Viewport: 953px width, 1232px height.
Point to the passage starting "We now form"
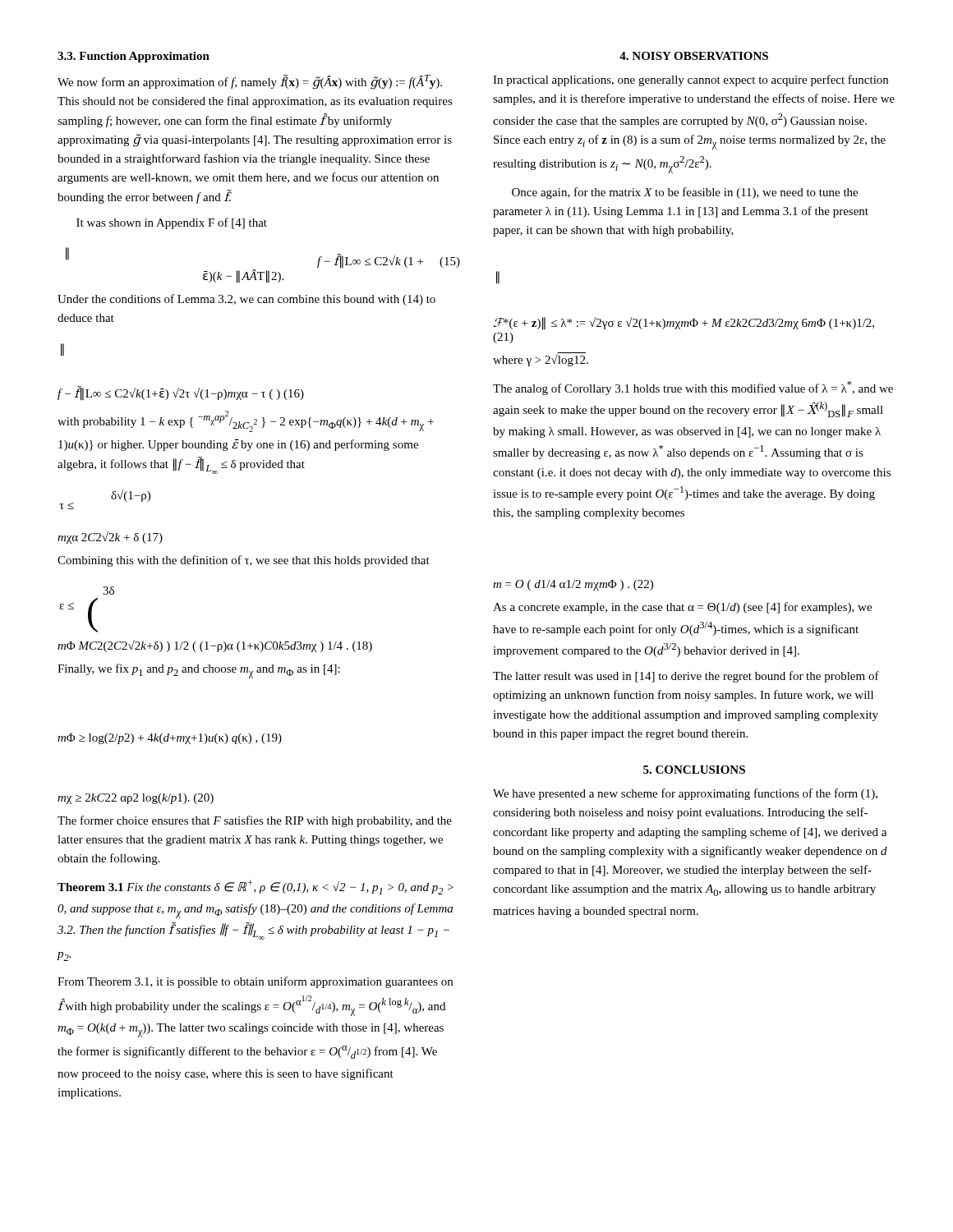(x=255, y=138)
